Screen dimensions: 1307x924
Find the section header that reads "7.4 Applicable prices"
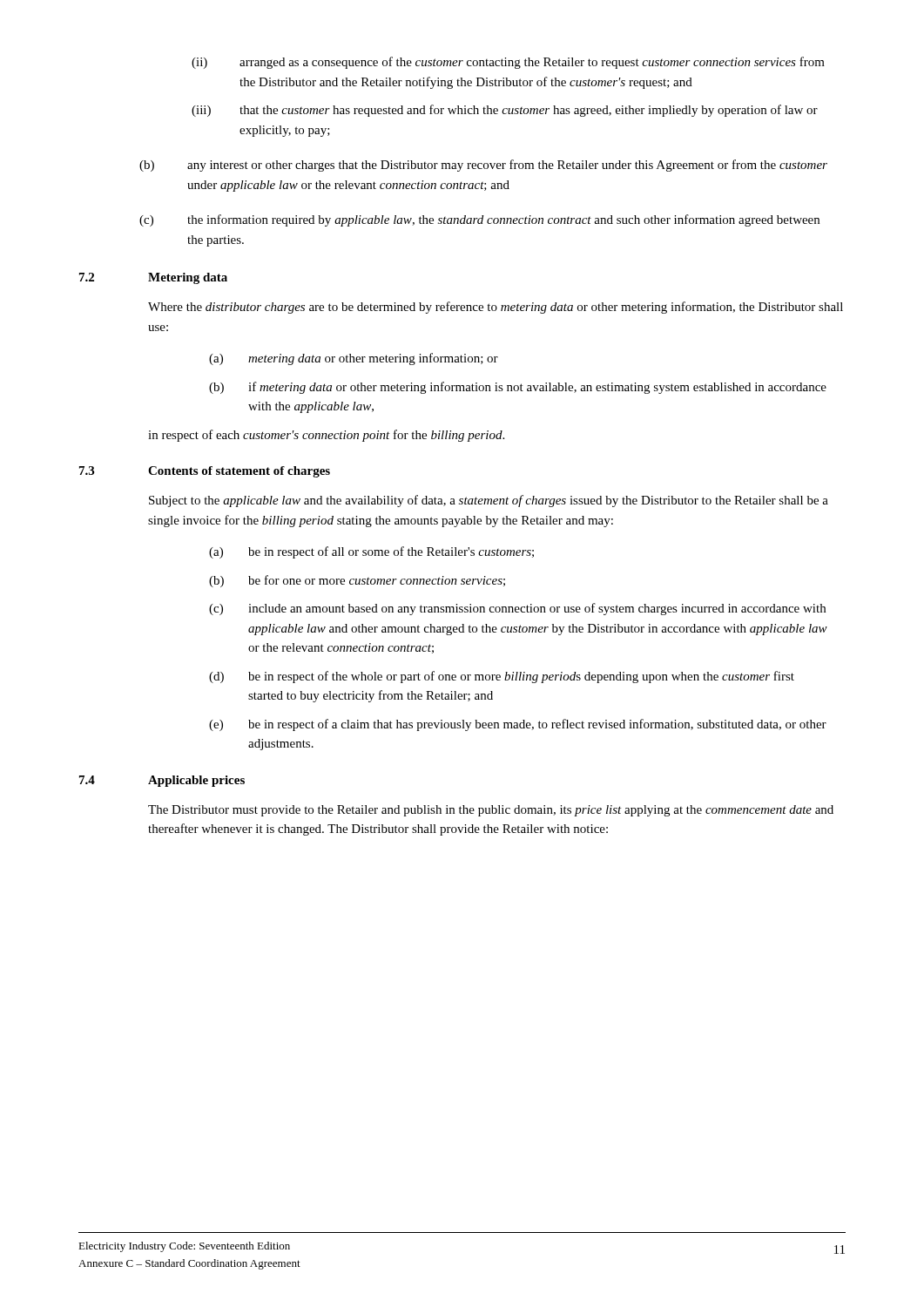162,780
